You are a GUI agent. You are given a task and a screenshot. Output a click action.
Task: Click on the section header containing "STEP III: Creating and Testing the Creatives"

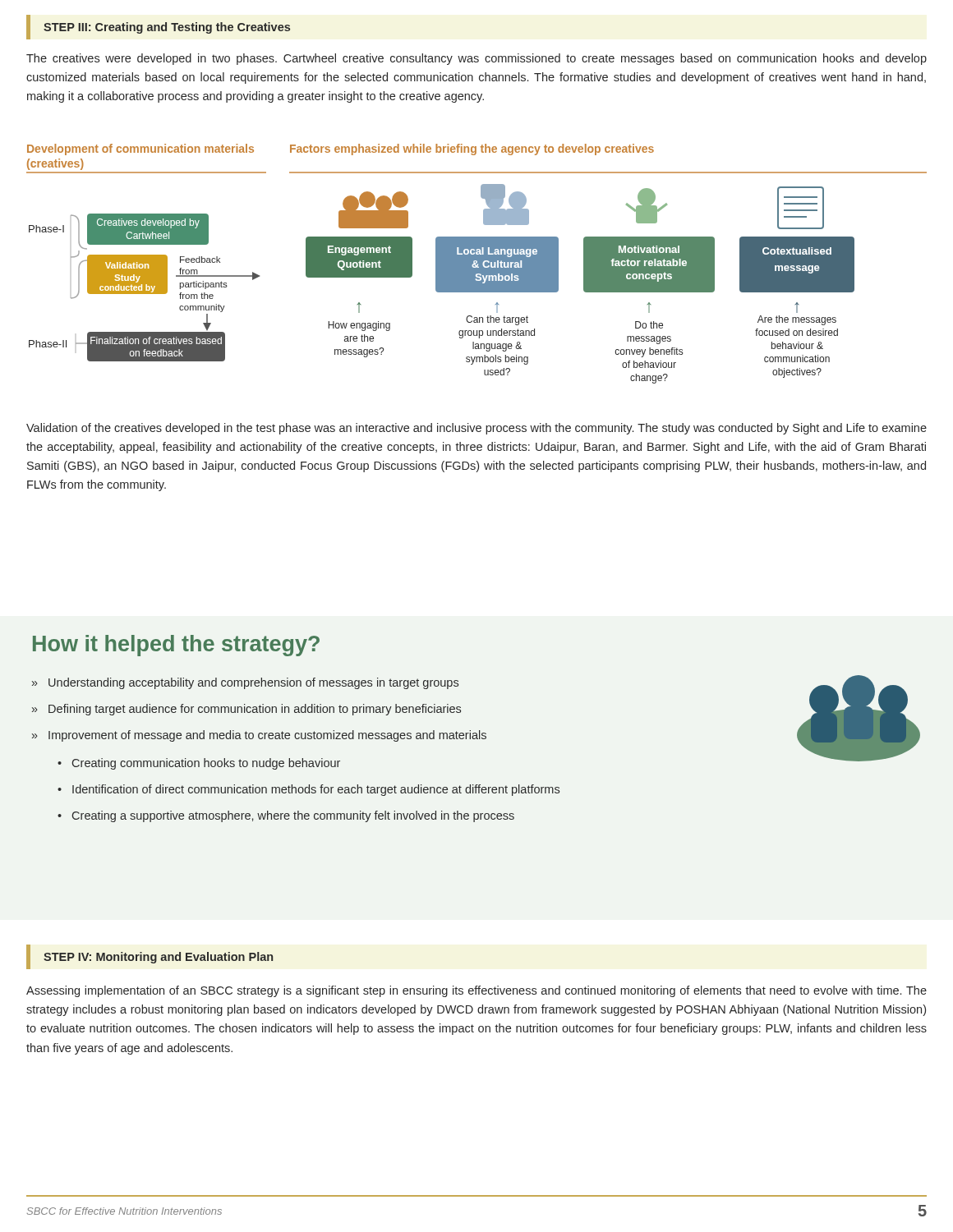[167, 27]
